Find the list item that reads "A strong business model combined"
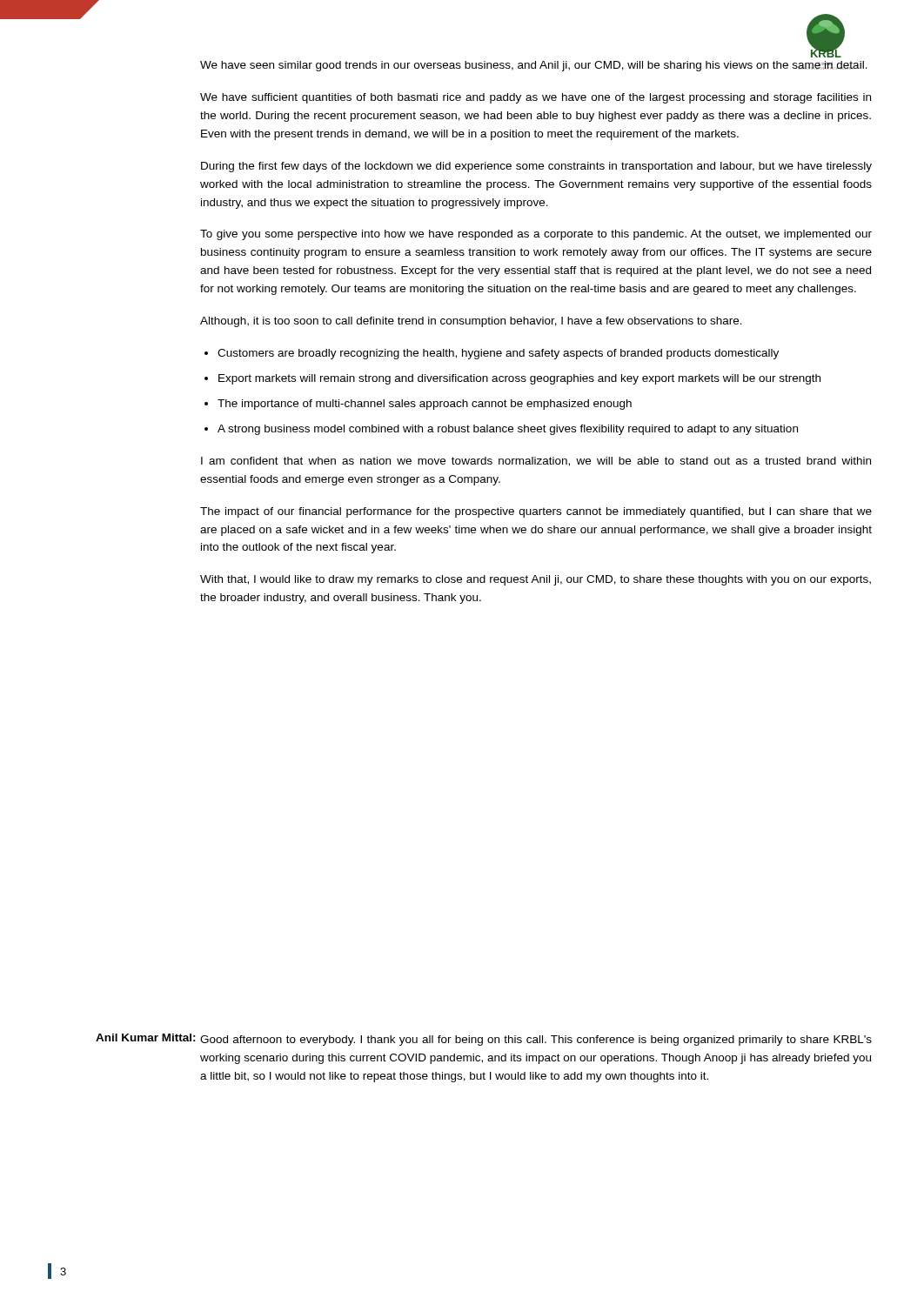The image size is (924, 1305). click(x=508, y=428)
